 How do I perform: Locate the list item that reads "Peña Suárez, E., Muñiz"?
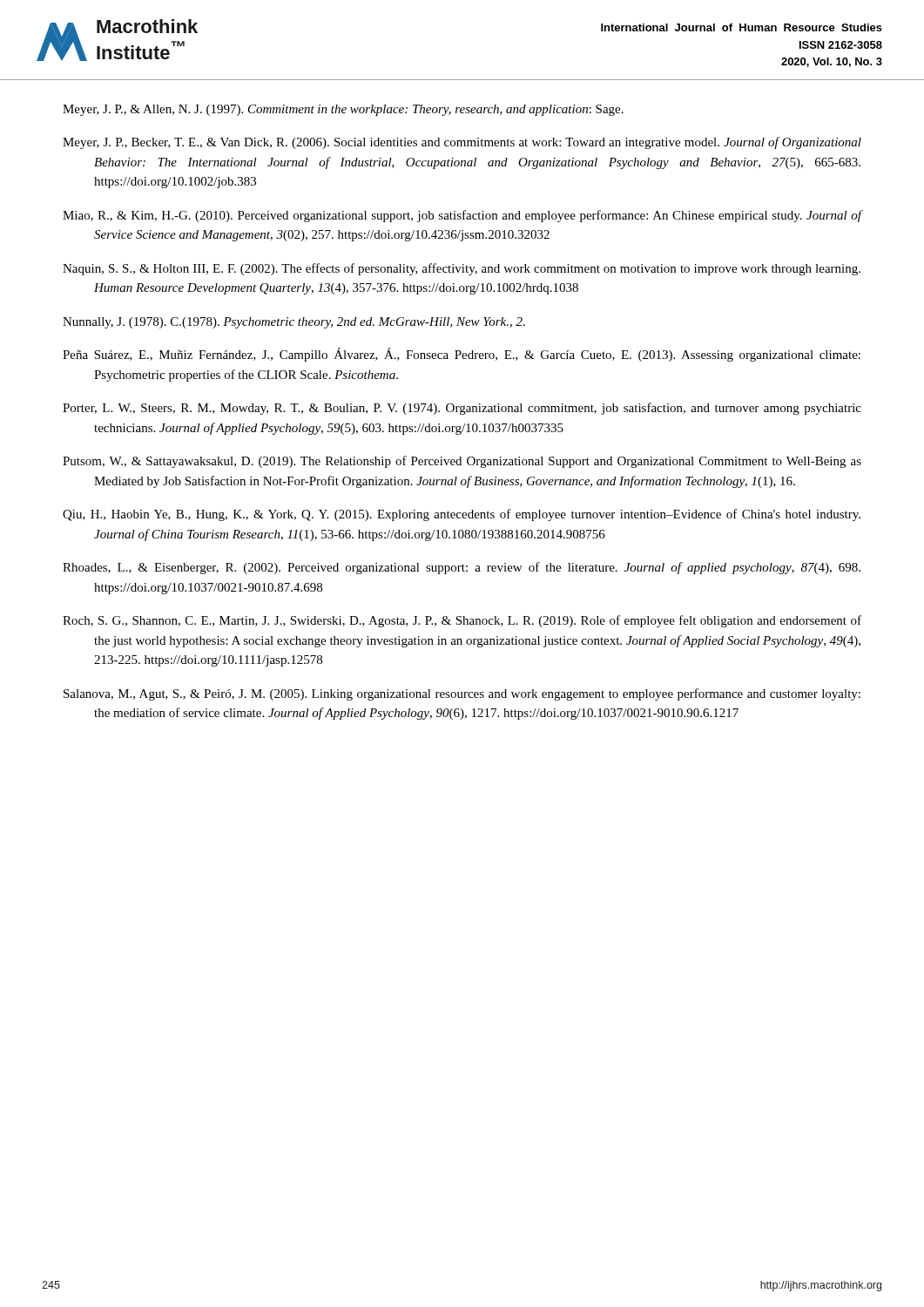pyautogui.click(x=462, y=364)
